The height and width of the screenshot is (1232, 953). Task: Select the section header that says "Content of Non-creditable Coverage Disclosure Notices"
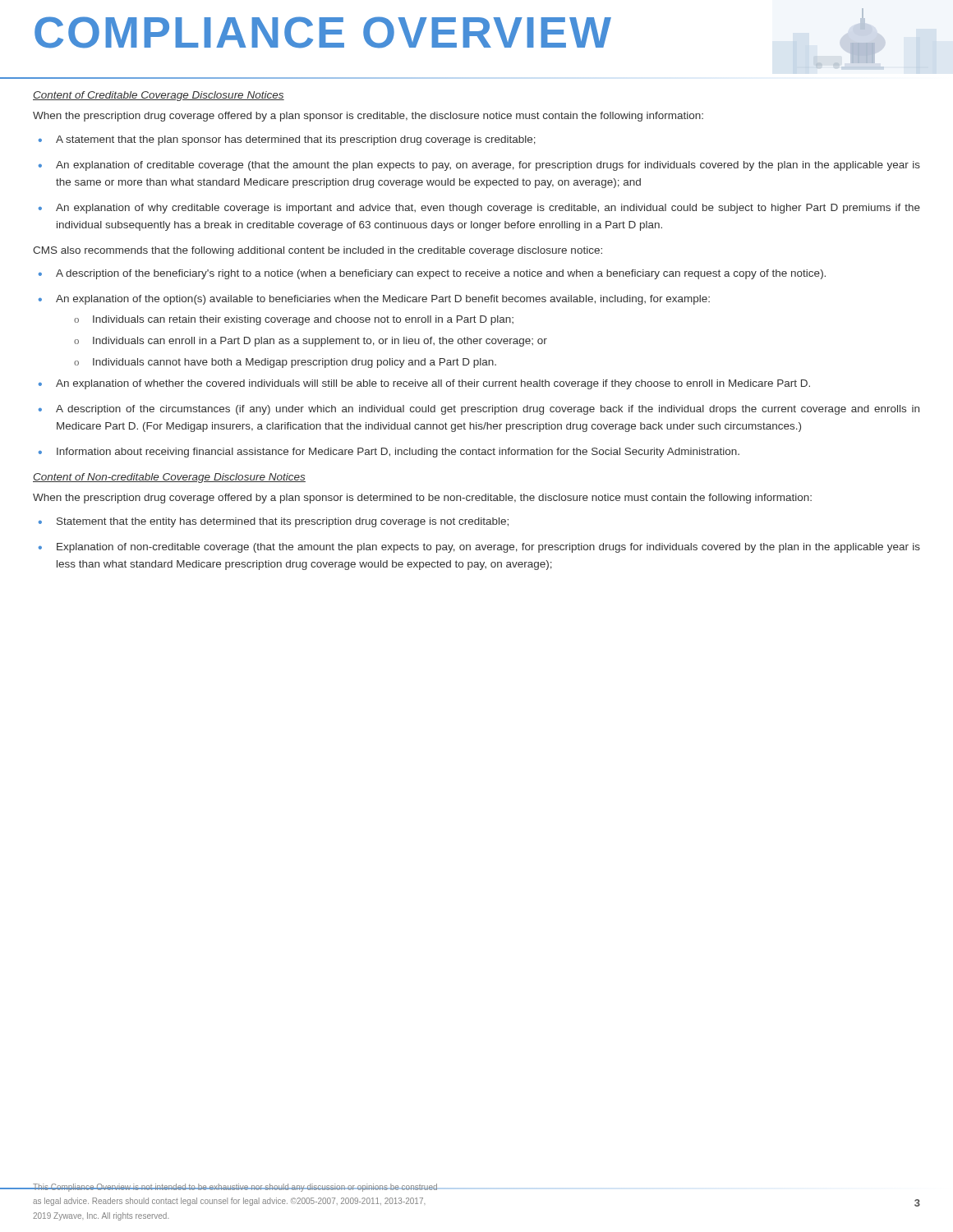click(x=169, y=477)
